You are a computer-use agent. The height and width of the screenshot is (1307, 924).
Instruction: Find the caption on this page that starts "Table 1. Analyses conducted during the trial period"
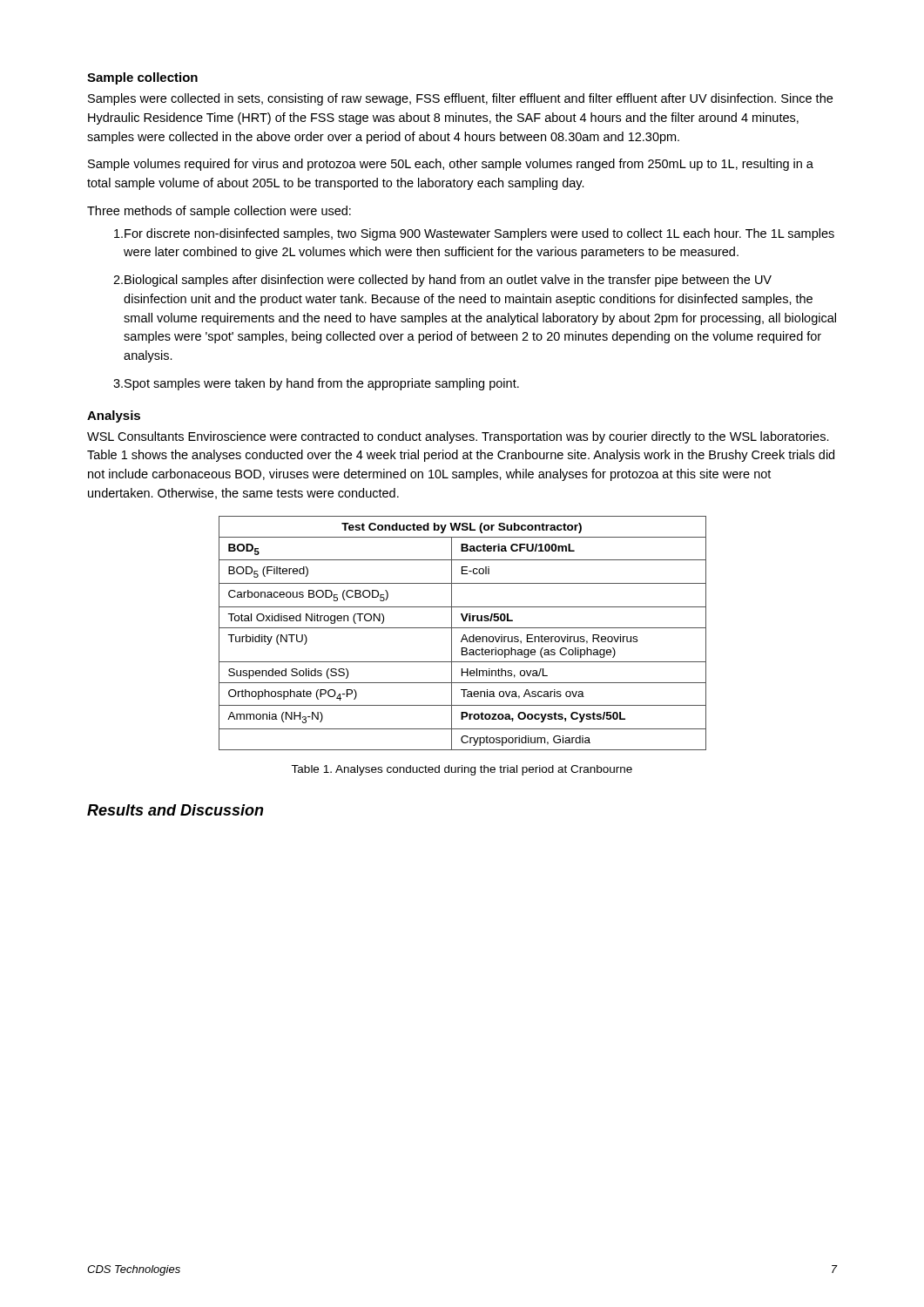[x=462, y=769]
